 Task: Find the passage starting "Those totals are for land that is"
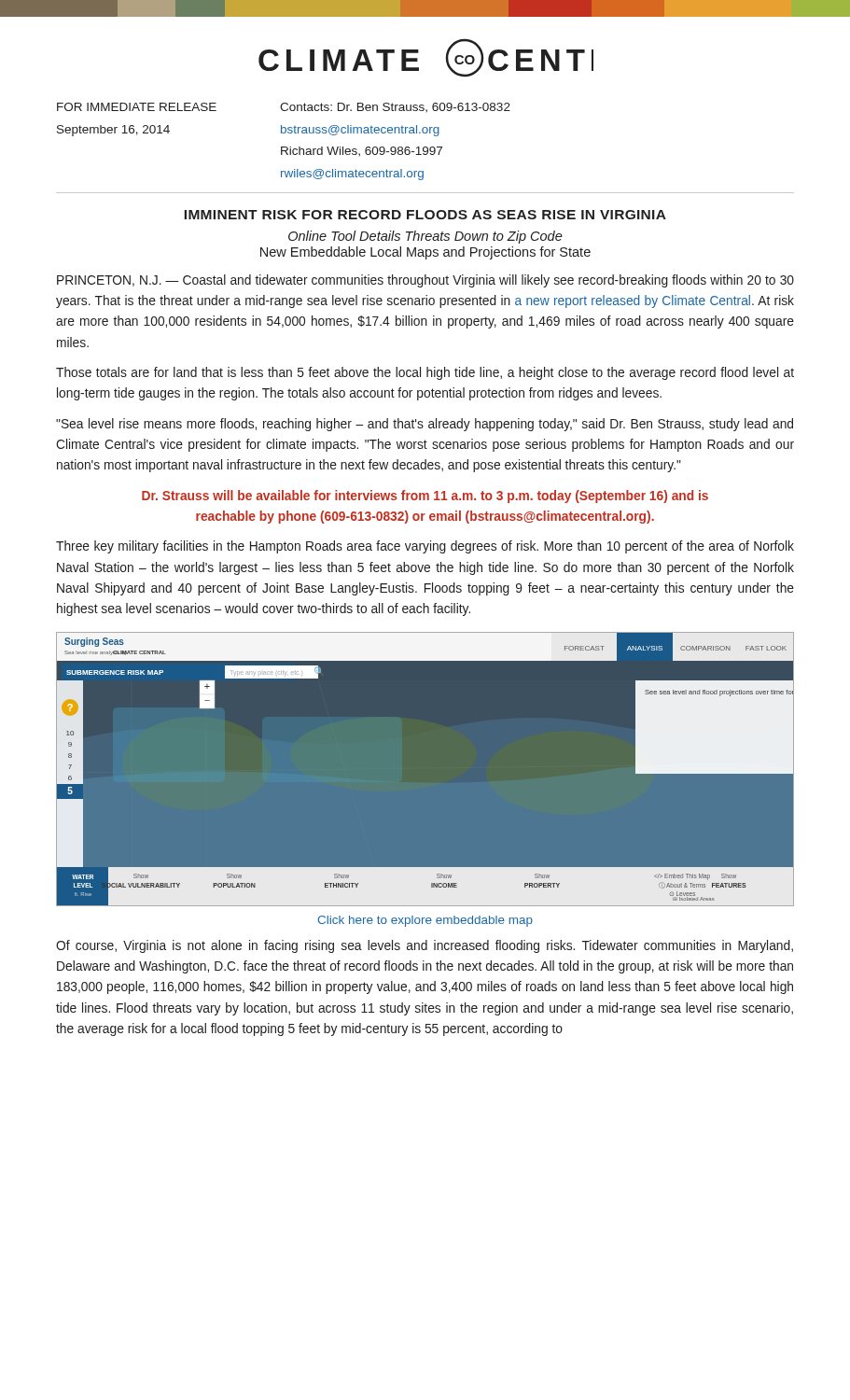pyautogui.click(x=425, y=383)
